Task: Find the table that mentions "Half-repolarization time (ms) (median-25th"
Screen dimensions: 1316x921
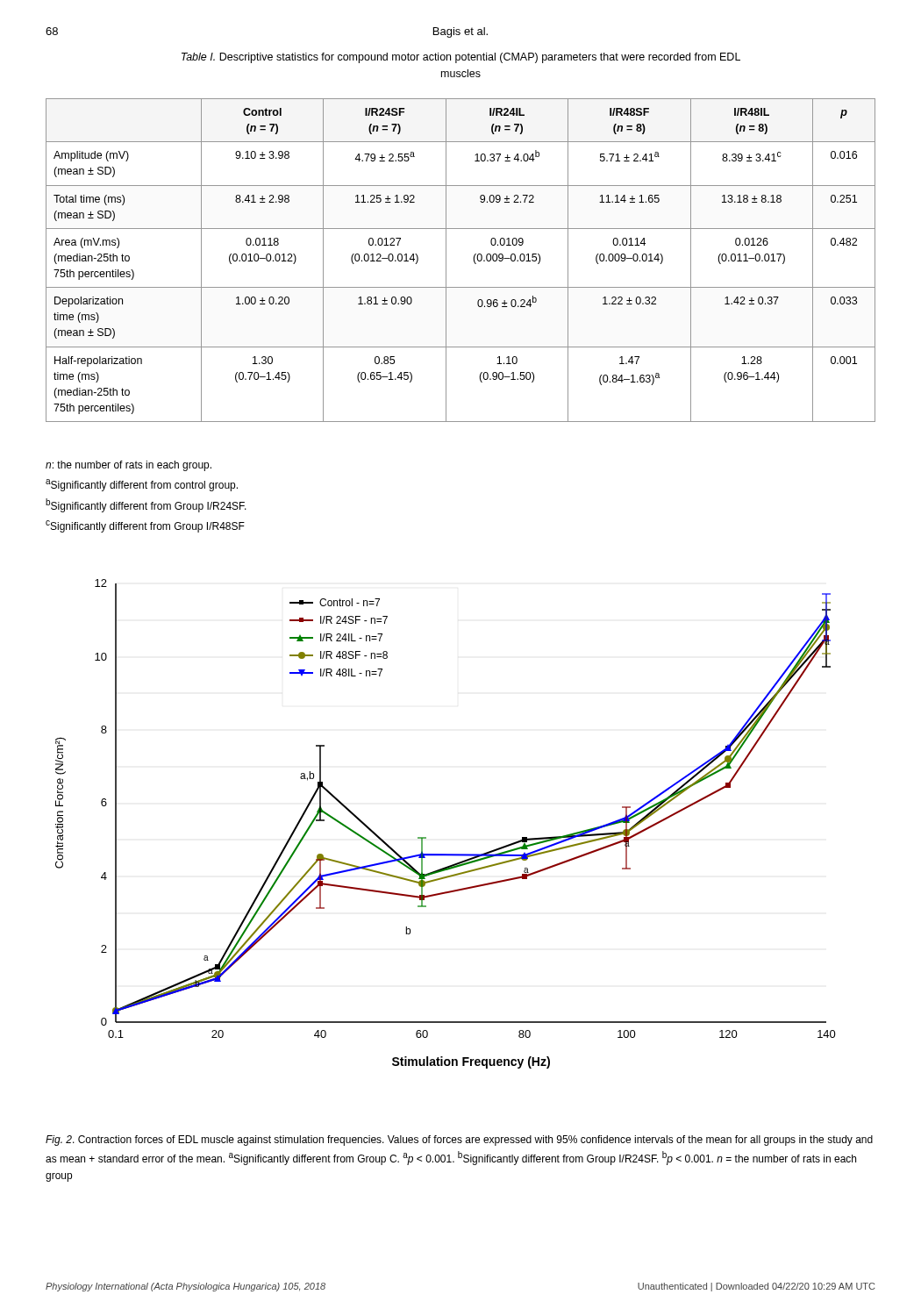Action: click(460, 260)
